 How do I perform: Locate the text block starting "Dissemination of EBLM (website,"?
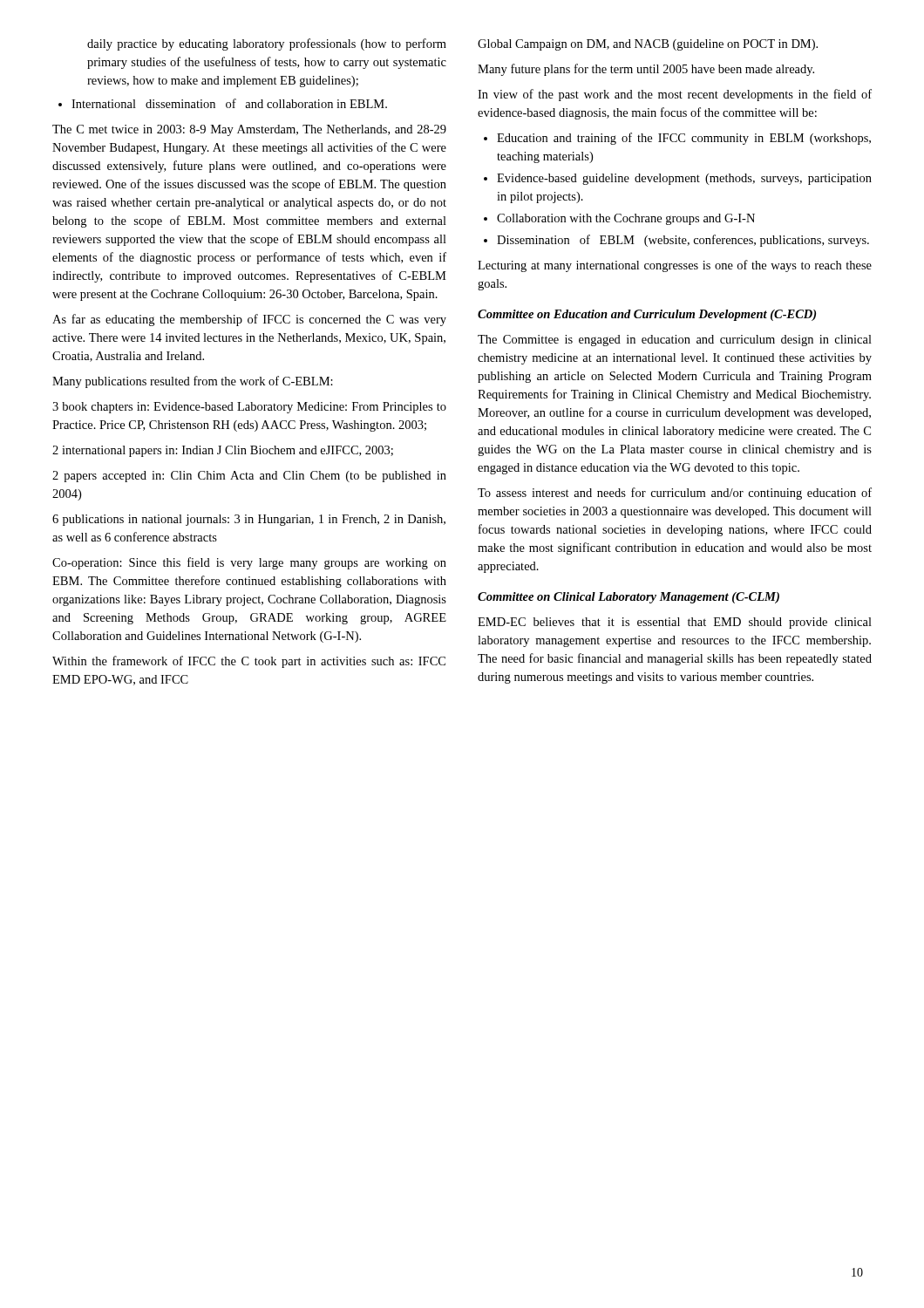pos(683,240)
